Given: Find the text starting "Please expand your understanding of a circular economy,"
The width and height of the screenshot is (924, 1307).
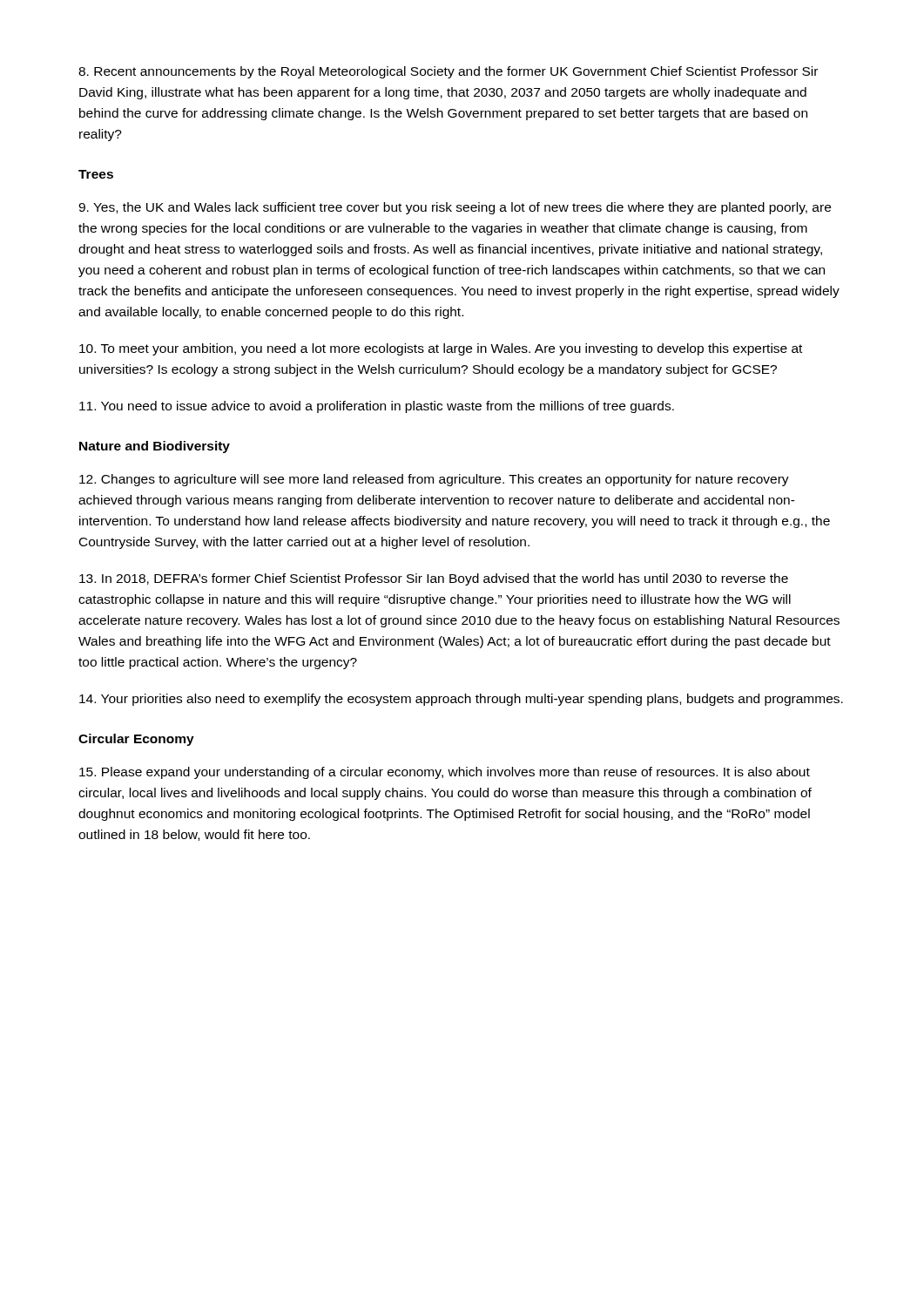Looking at the screenshot, I should point(445,803).
